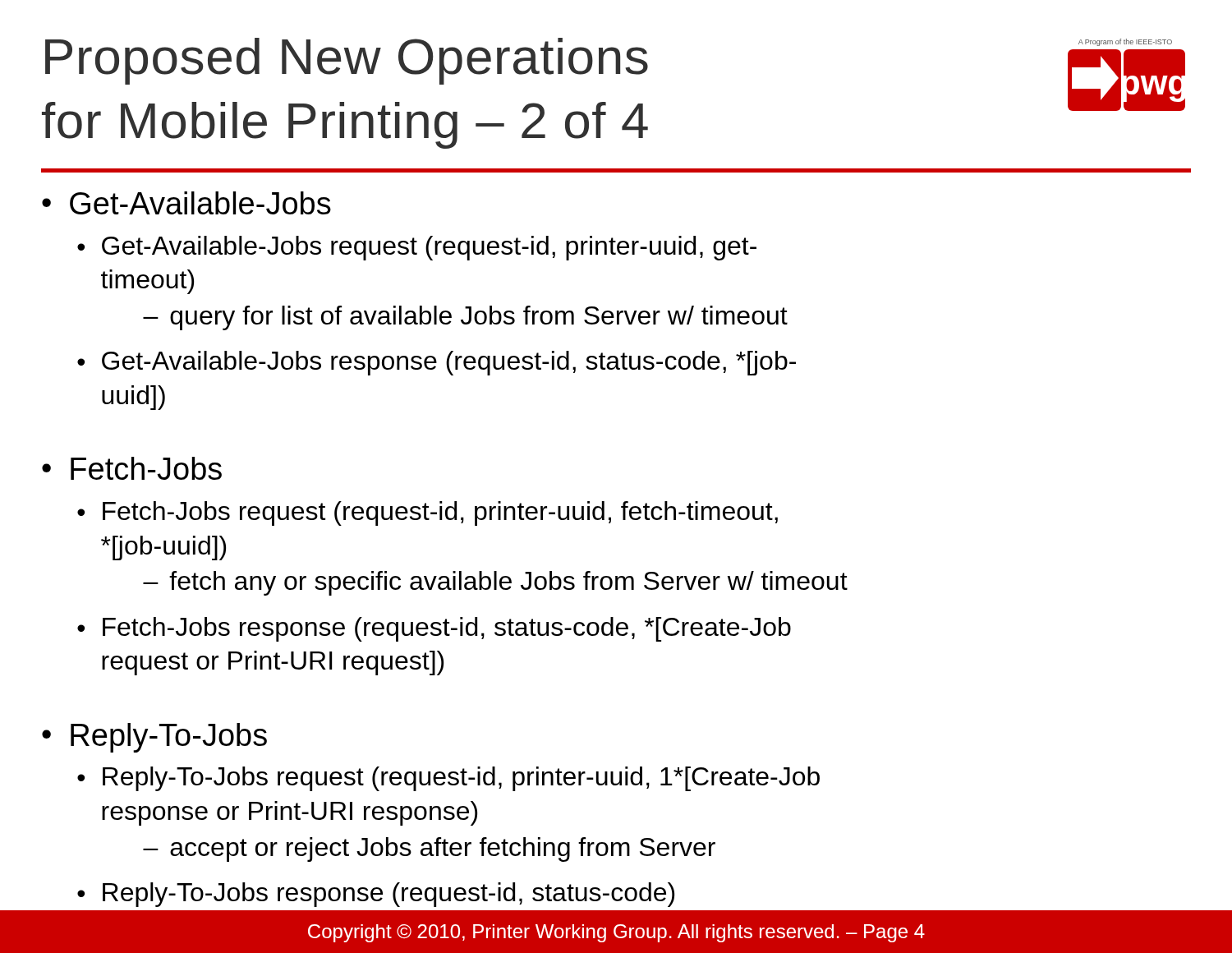The image size is (1232, 953).
Task: Select the list item with the text "• Fetch-Jobs request"
Action: pyautogui.click(x=428, y=513)
